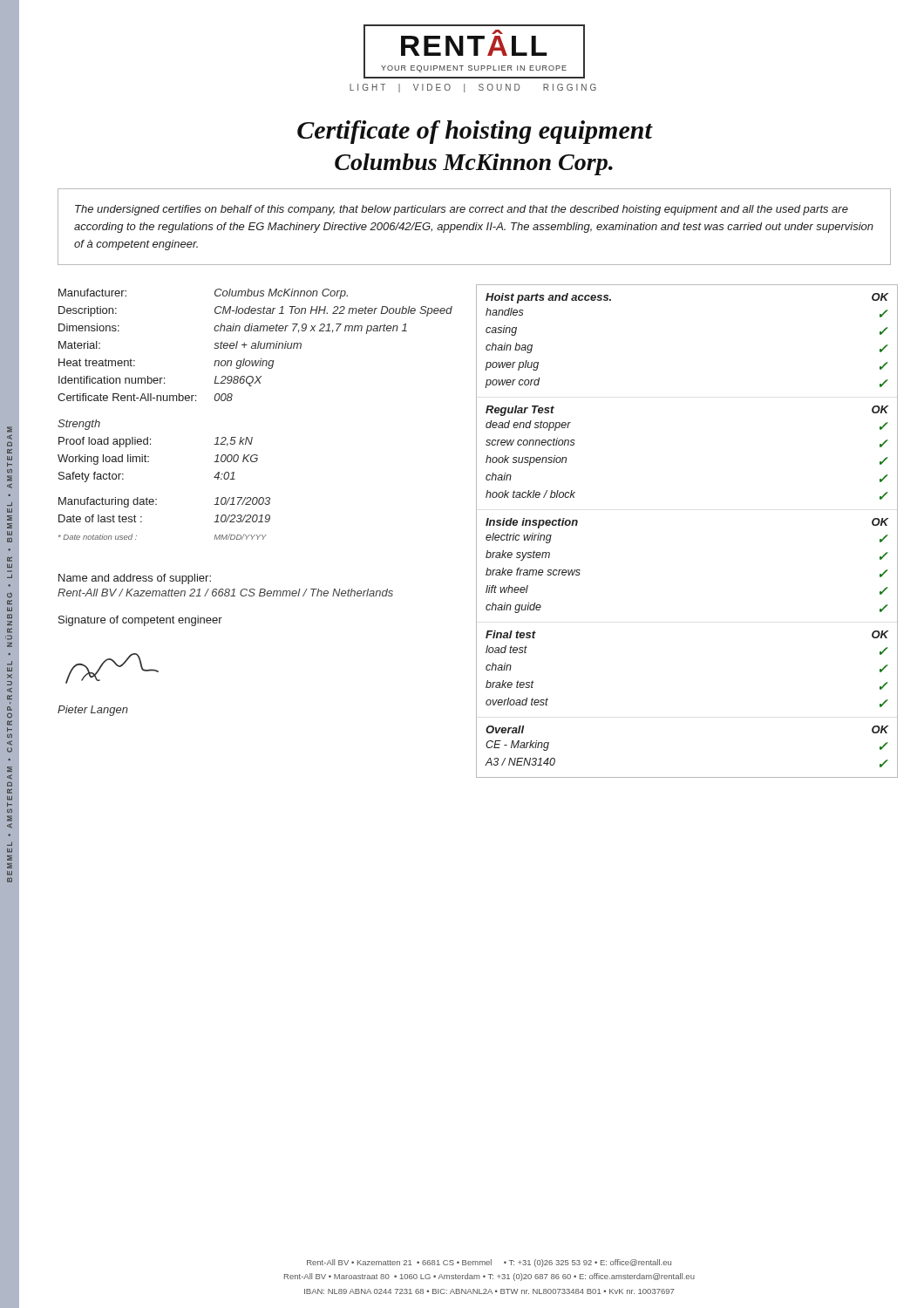Select the logo
Viewport: 924px width, 1308px height.
[x=474, y=48]
